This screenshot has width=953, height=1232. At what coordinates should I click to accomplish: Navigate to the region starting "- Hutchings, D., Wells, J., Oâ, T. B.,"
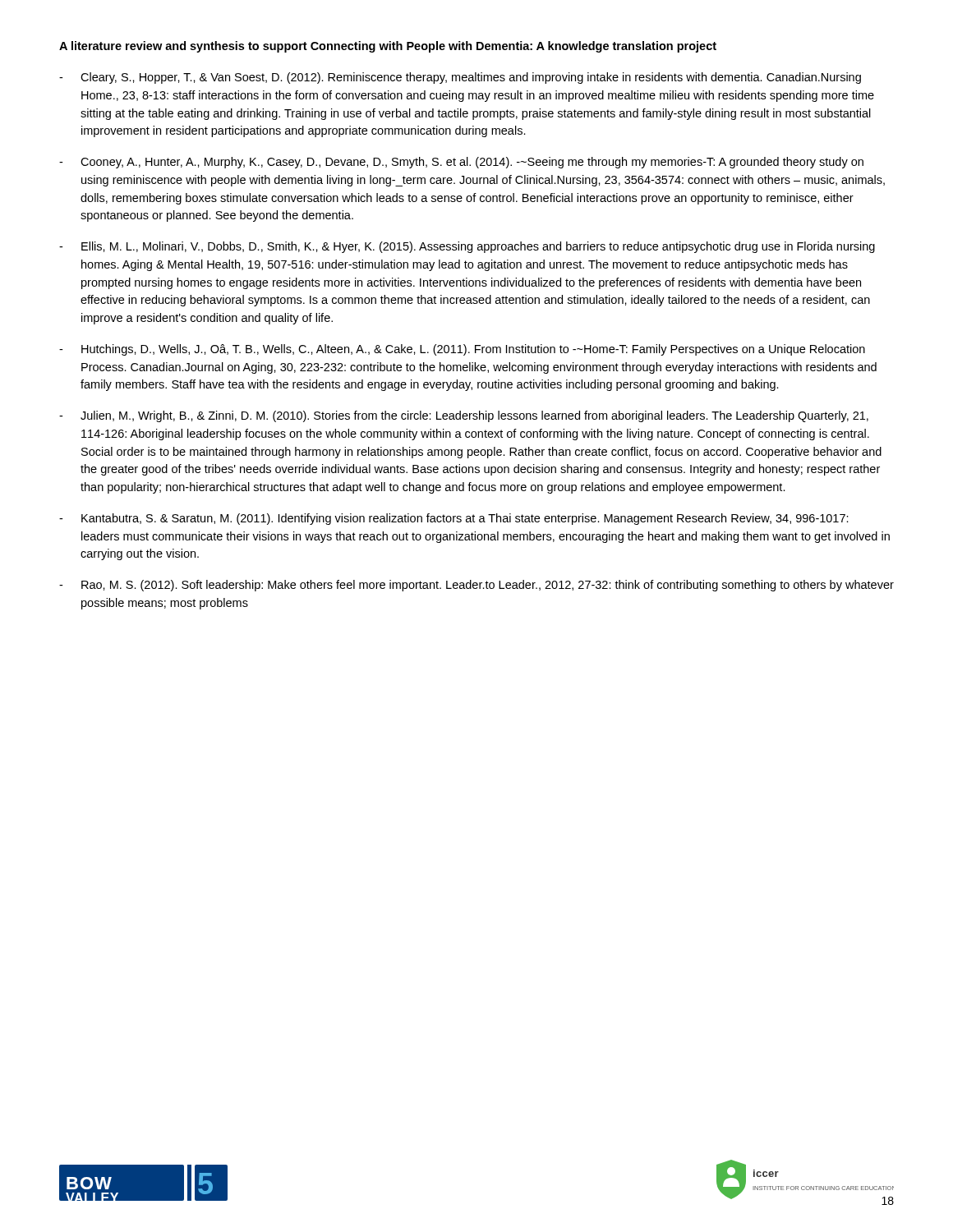[x=476, y=367]
